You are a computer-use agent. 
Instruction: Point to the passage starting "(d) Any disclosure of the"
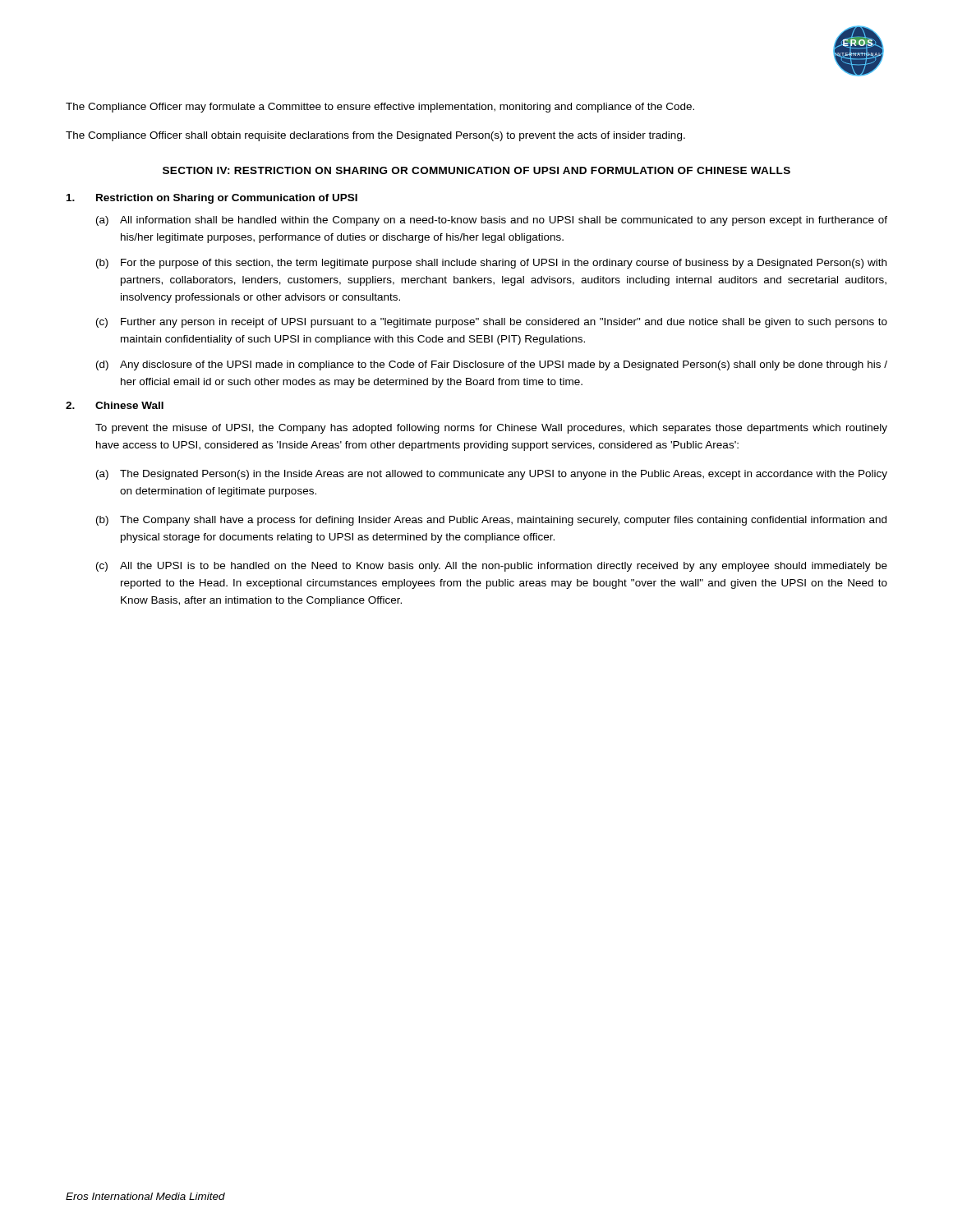491,374
